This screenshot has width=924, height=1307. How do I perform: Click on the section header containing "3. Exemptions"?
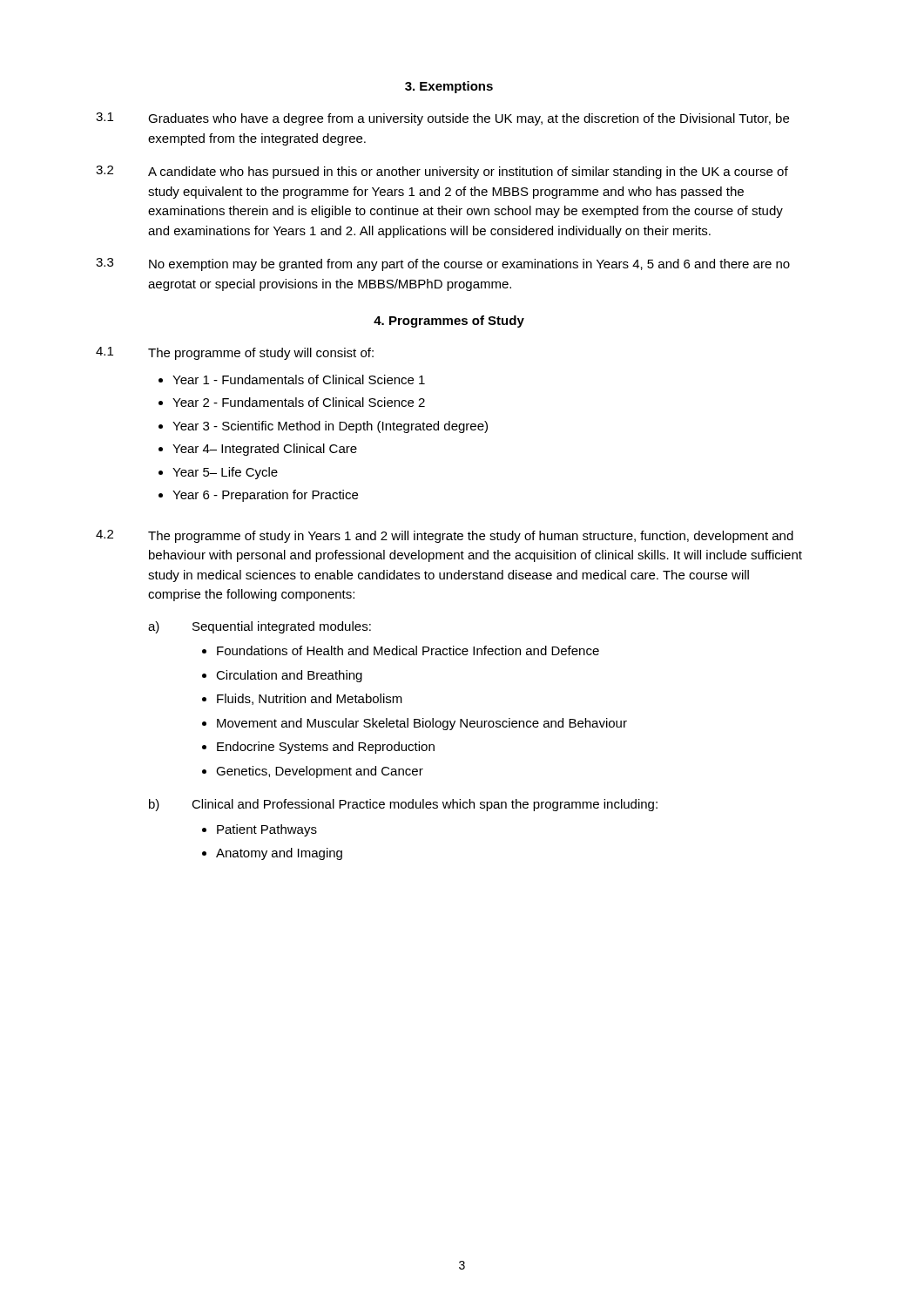(x=449, y=86)
